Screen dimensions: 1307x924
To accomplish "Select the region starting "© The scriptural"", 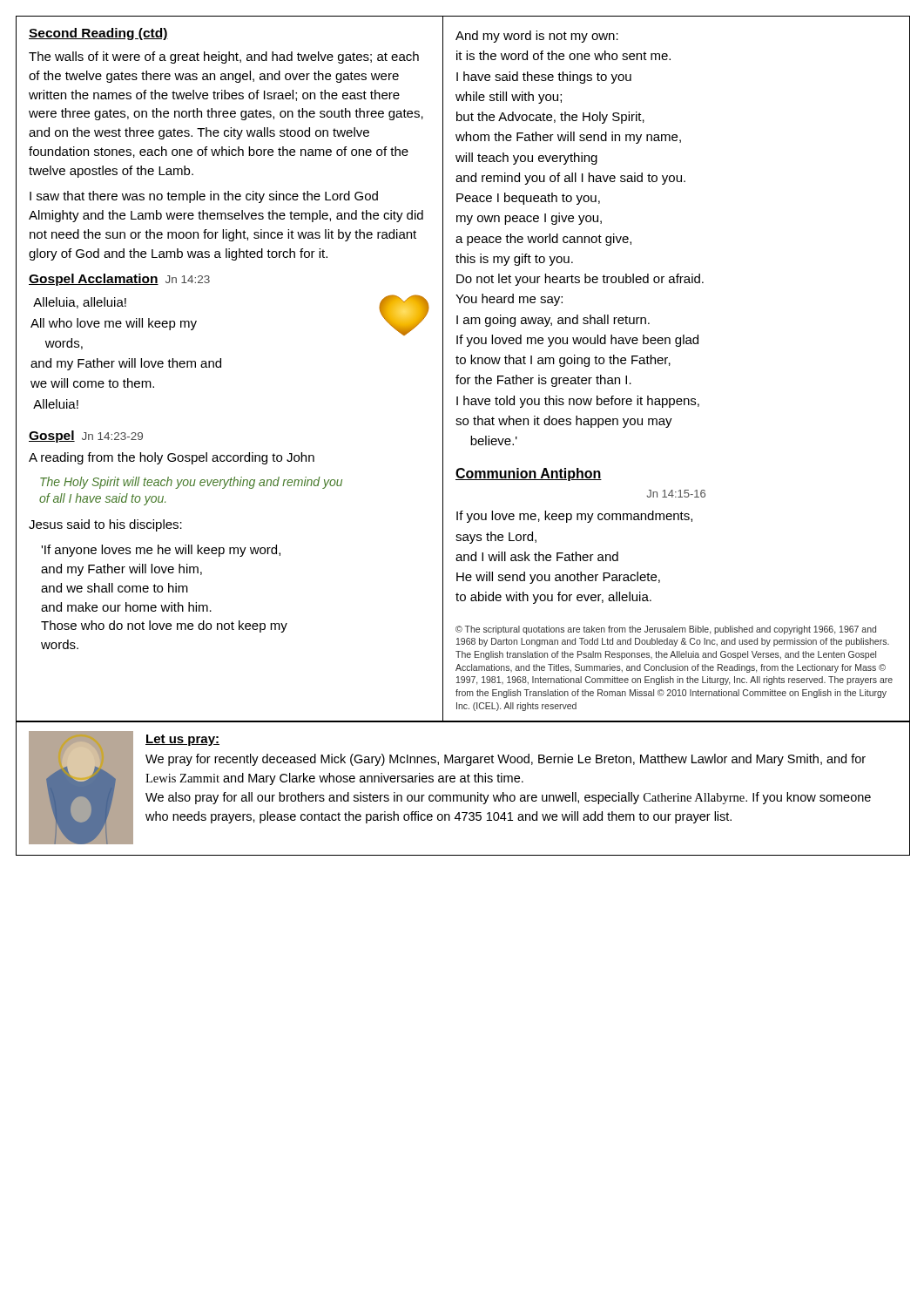I will [674, 667].
